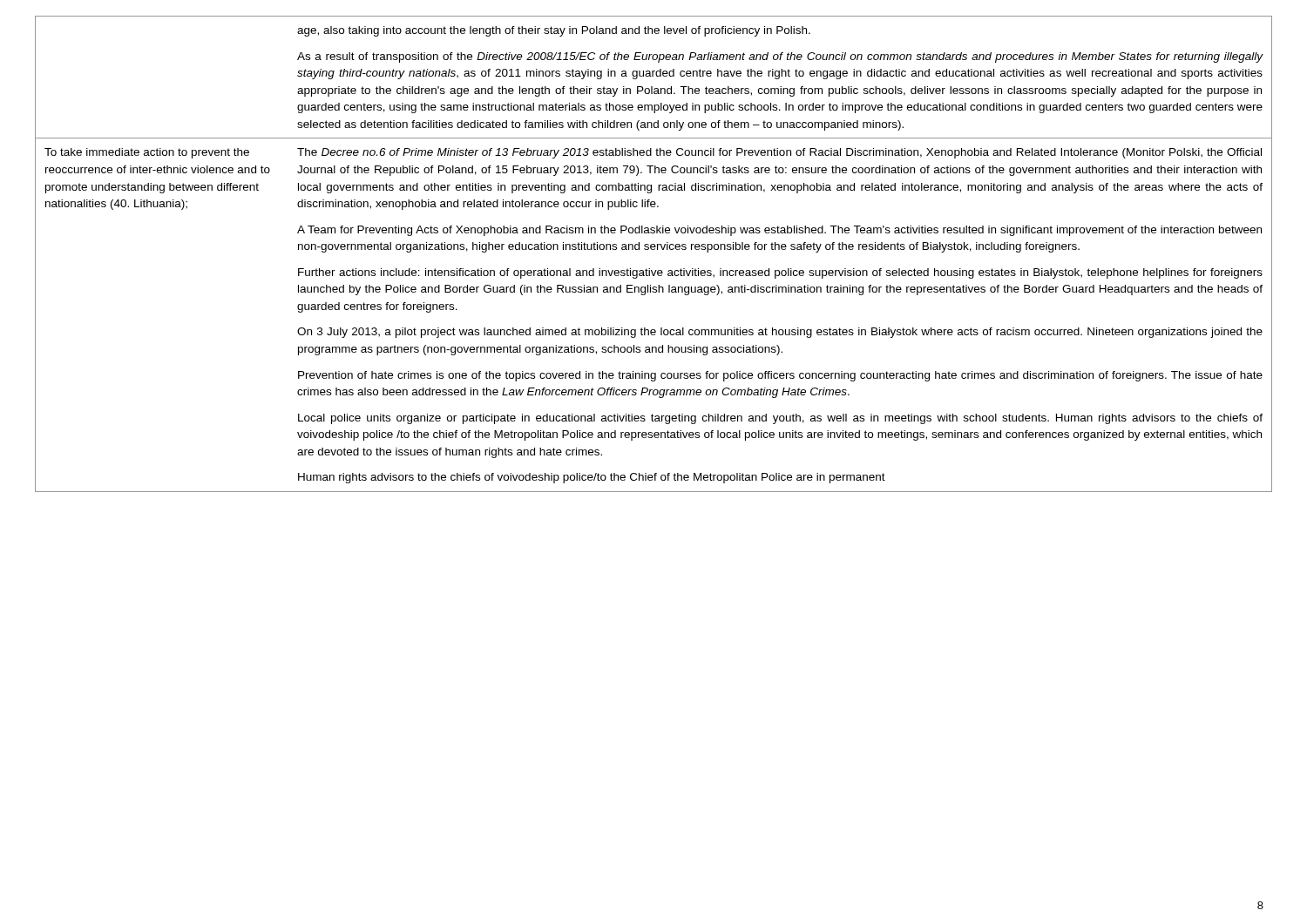
Task: Locate the text block with the text "To take immediate action to prevent the"
Action: [157, 178]
